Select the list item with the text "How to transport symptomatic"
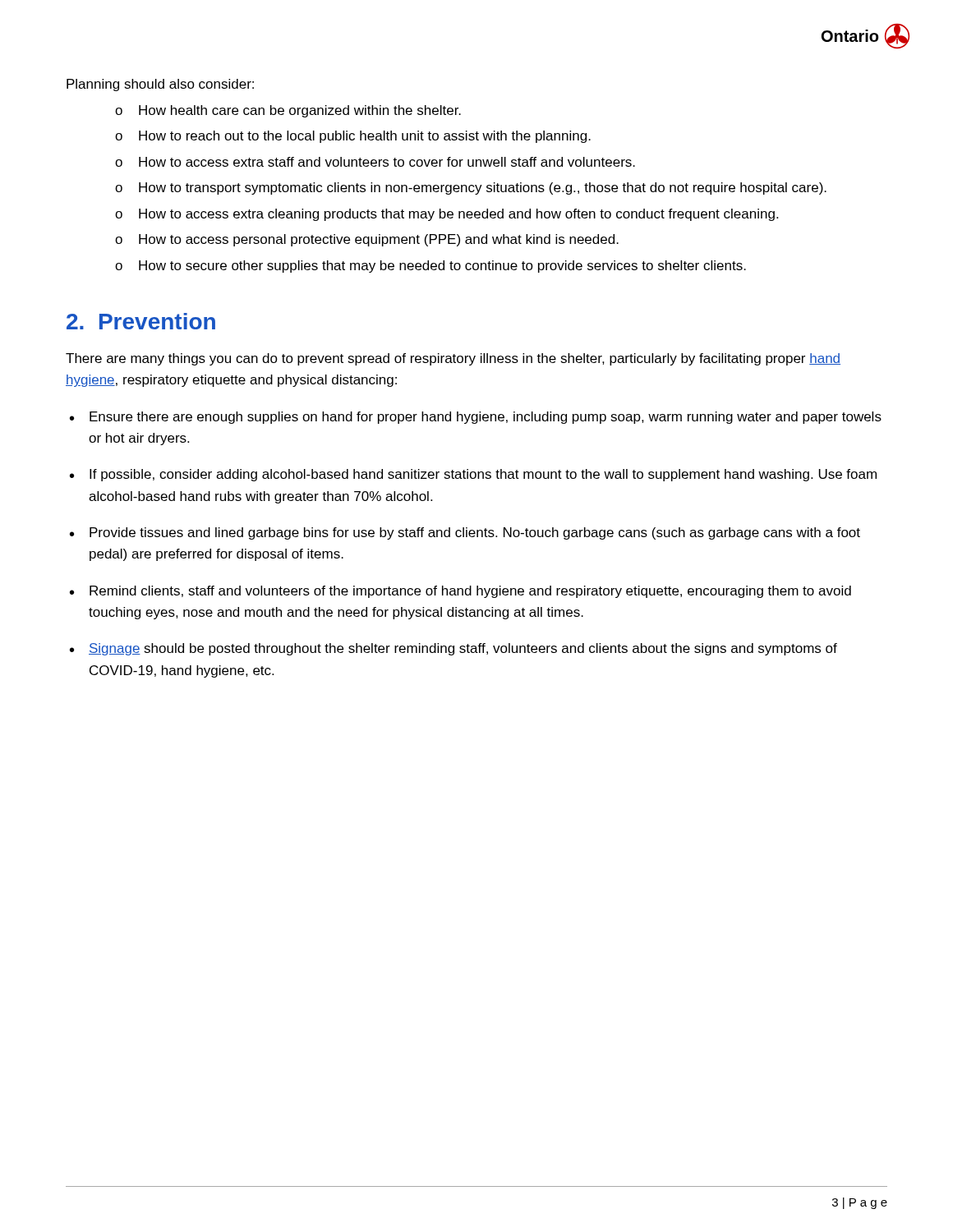This screenshot has width=953, height=1232. [x=501, y=188]
